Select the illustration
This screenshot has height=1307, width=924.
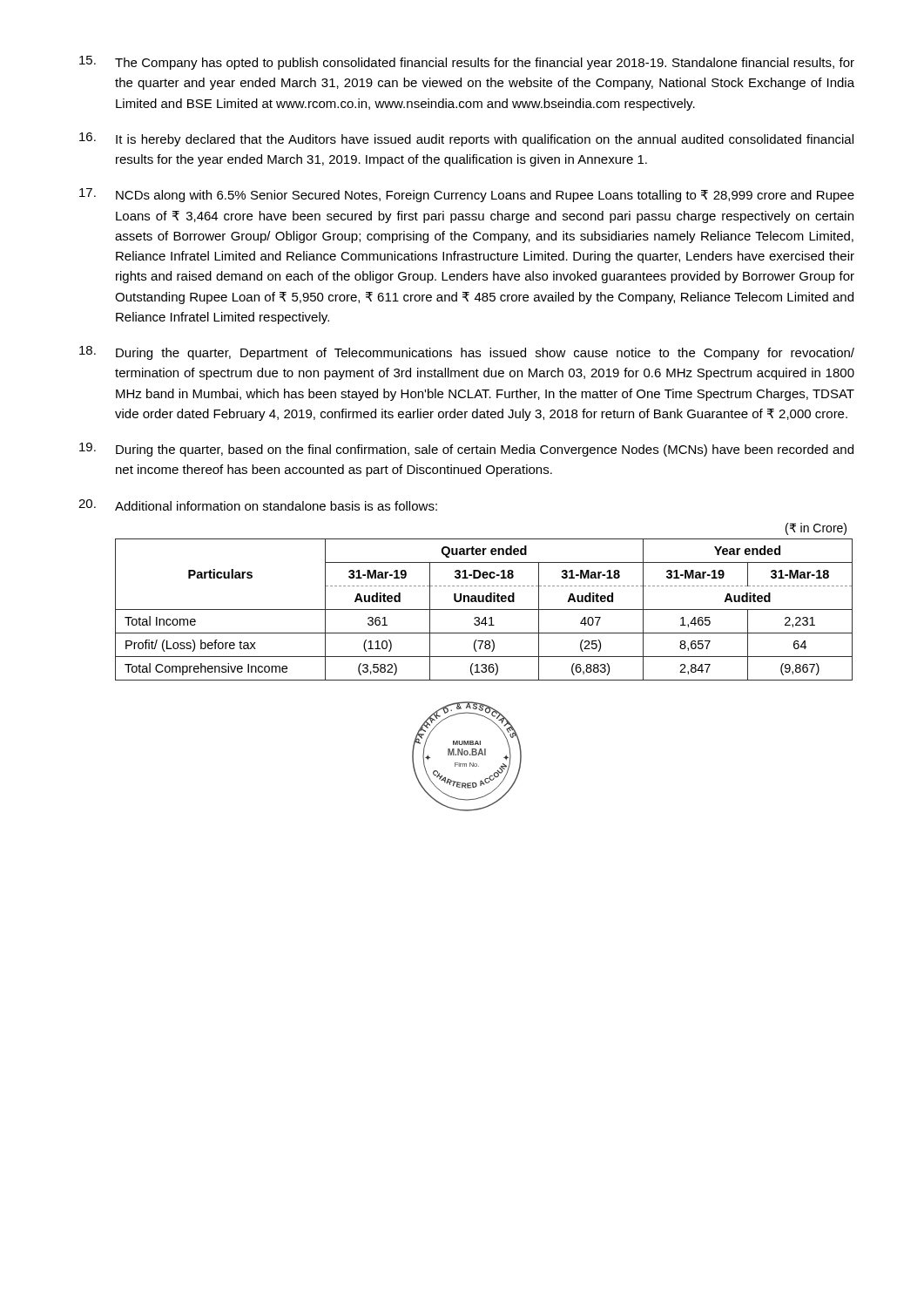[466, 756]
